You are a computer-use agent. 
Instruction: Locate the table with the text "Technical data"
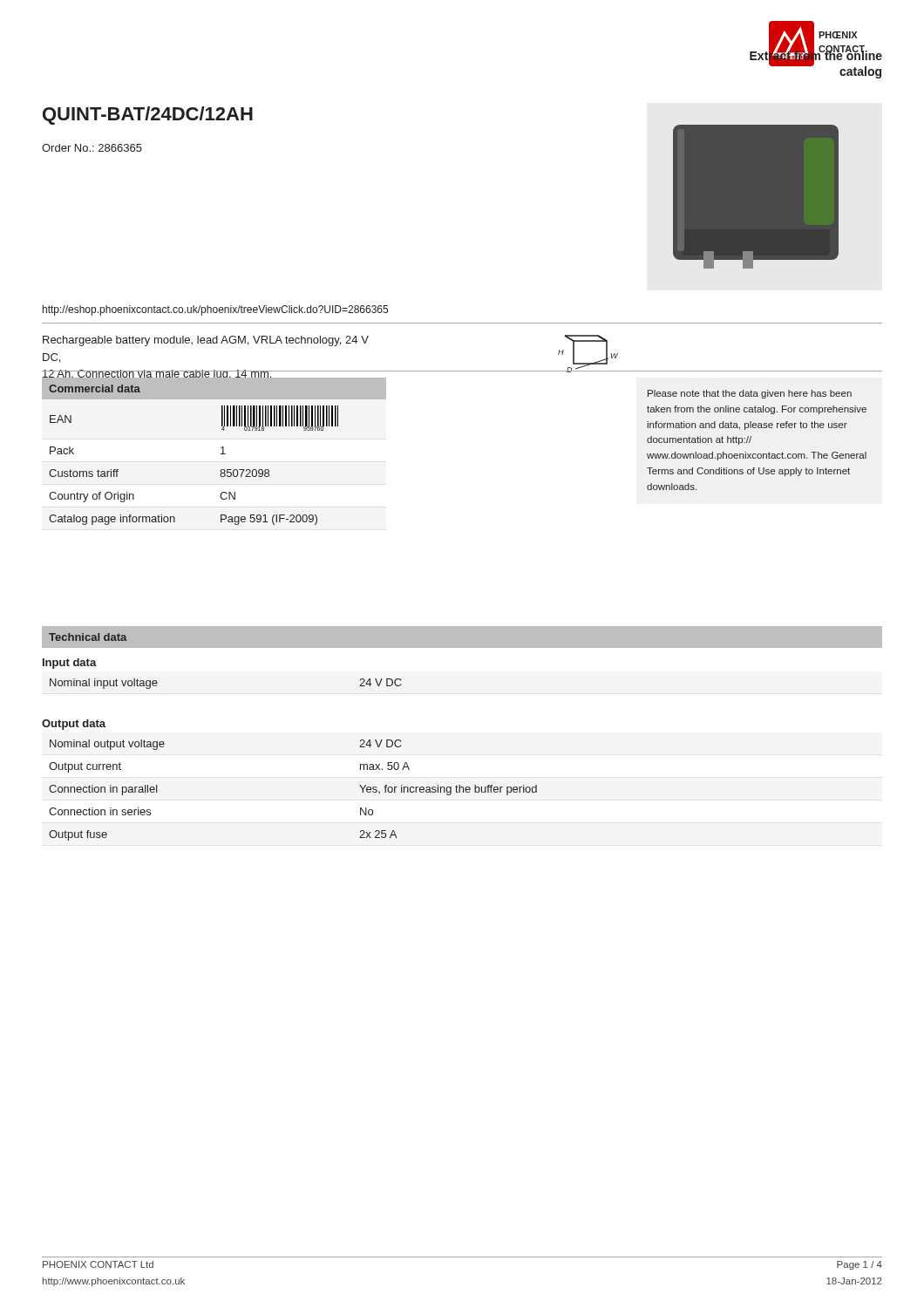click(x=462, y=637)
